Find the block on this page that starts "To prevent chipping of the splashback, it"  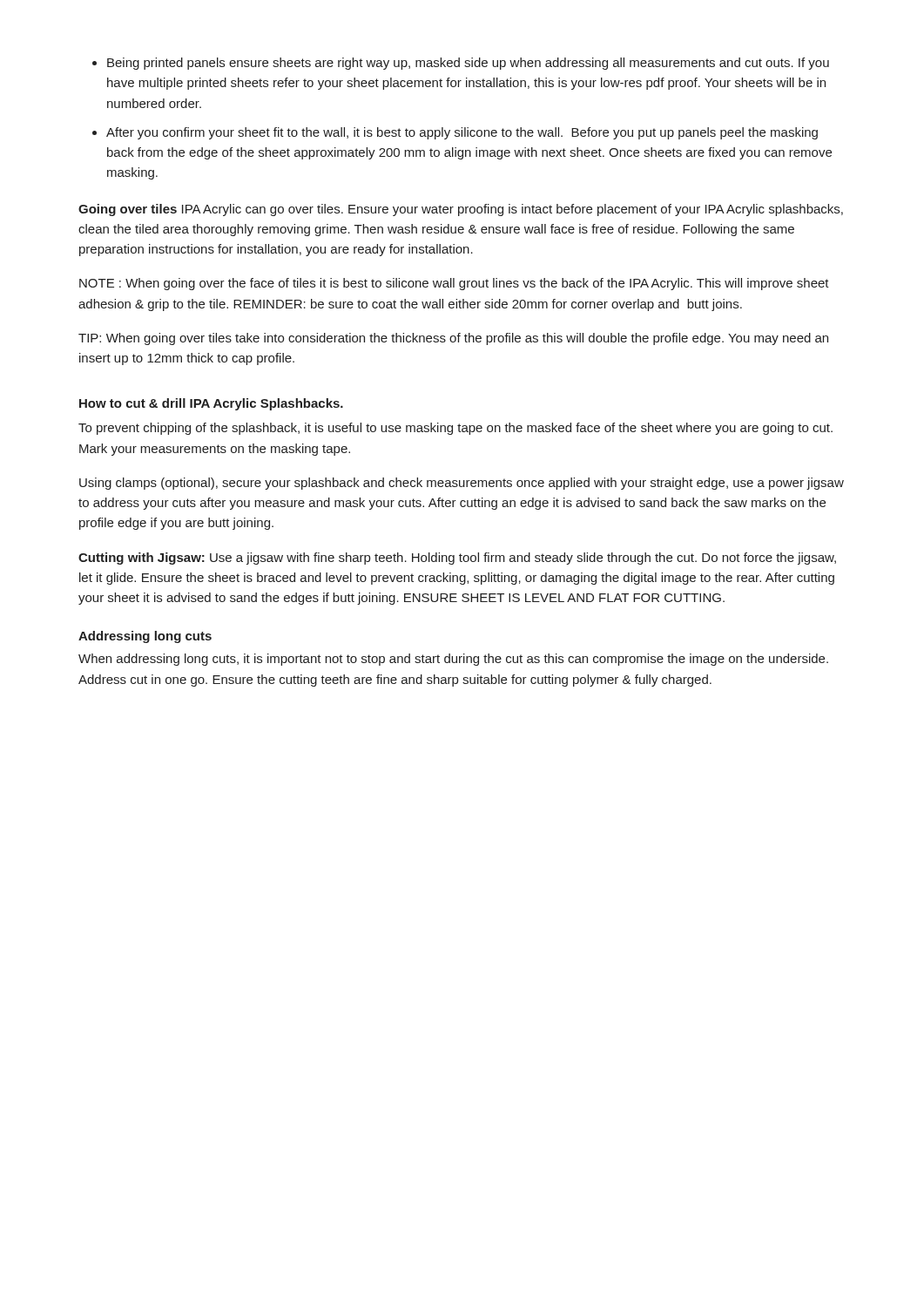(456, 438)
